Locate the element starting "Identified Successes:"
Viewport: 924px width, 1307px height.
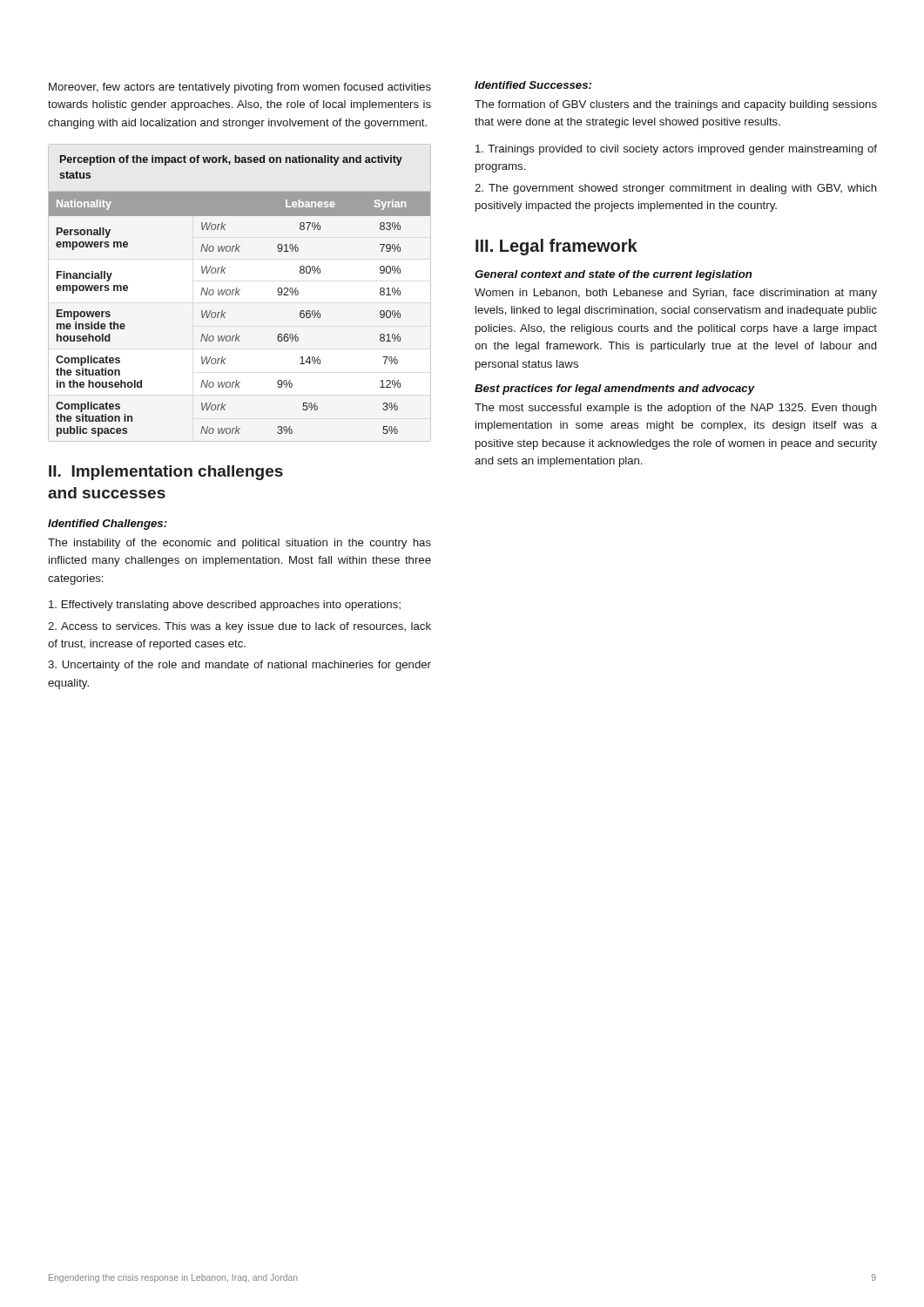click(x=533, y=85)
